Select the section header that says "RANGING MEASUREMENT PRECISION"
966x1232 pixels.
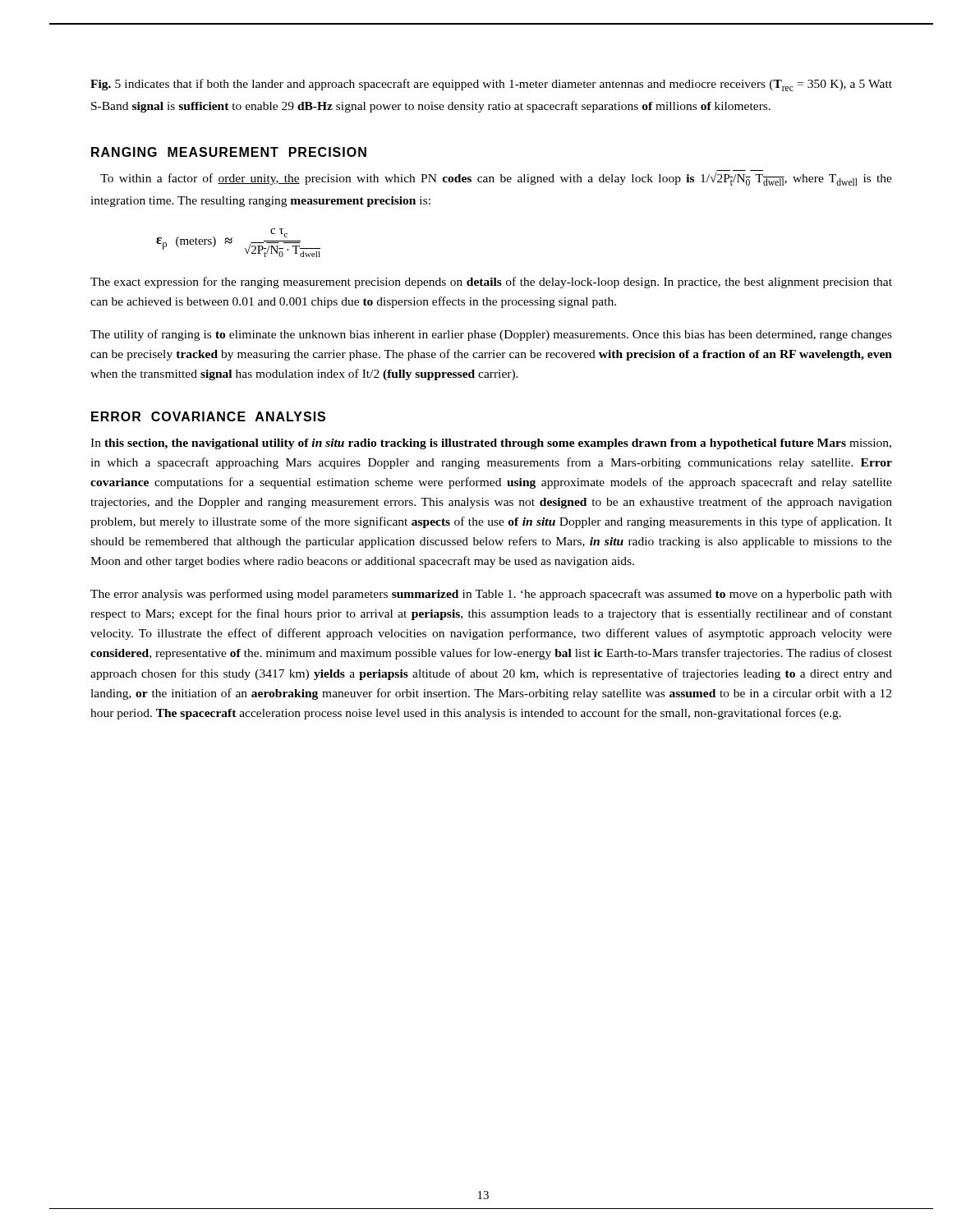(229, 152)
